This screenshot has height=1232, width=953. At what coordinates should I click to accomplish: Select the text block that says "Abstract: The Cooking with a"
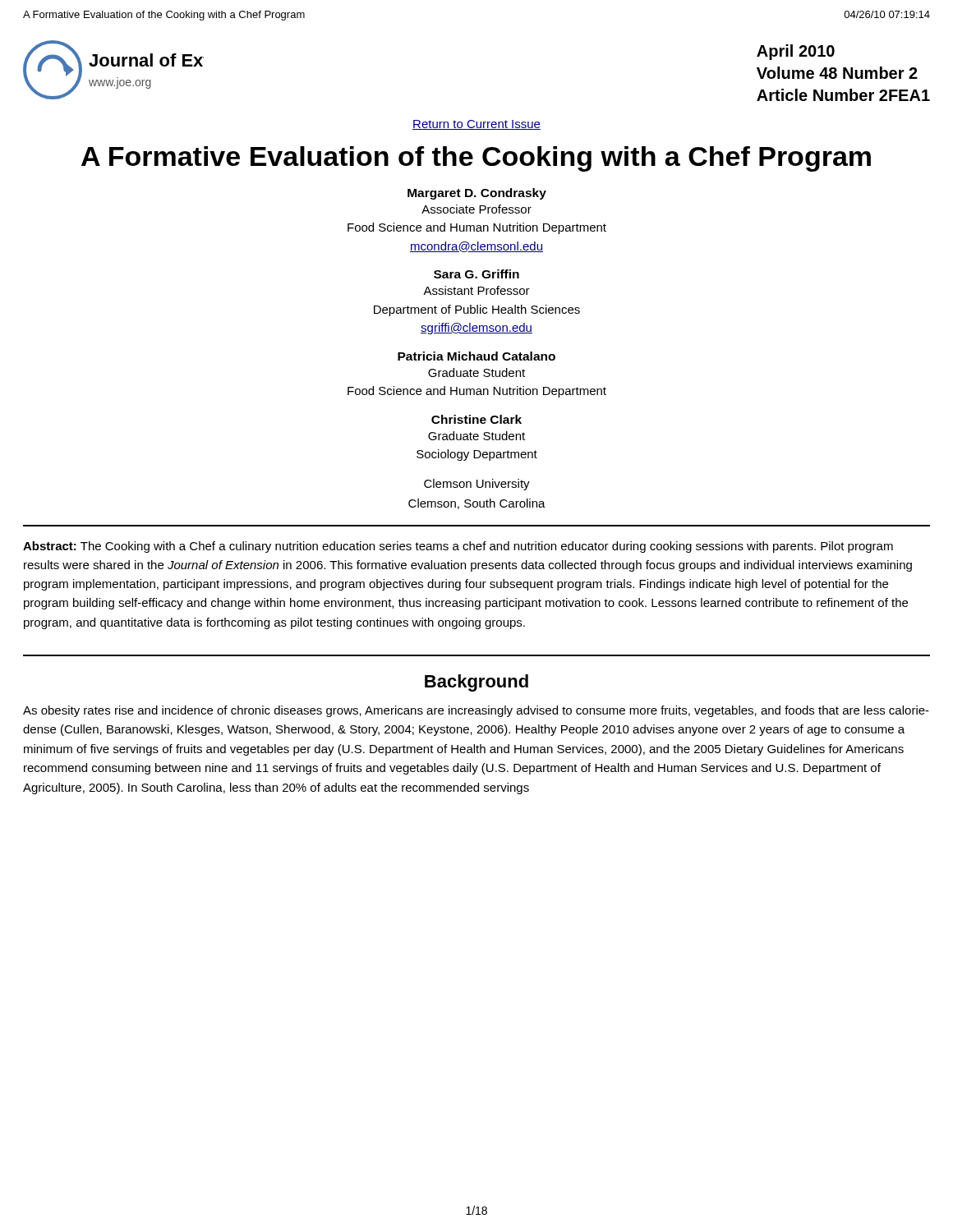pyautogui.click(x=468, y=584)
